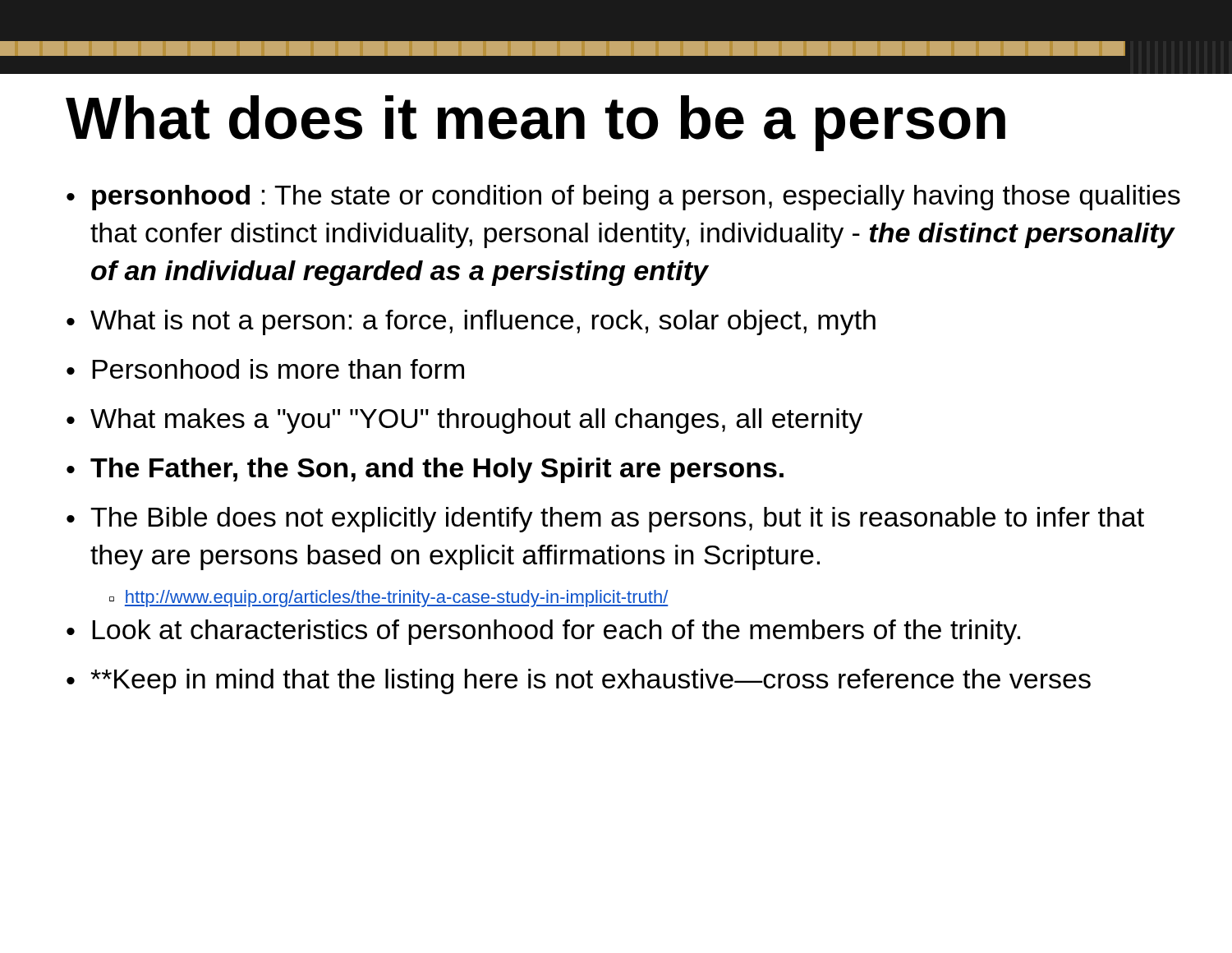Viewport: 1232px width, 953px height.
Task: Find the list item with the text "• Personhood is more"
Action: pyautogui.click(x=265, y=369)
